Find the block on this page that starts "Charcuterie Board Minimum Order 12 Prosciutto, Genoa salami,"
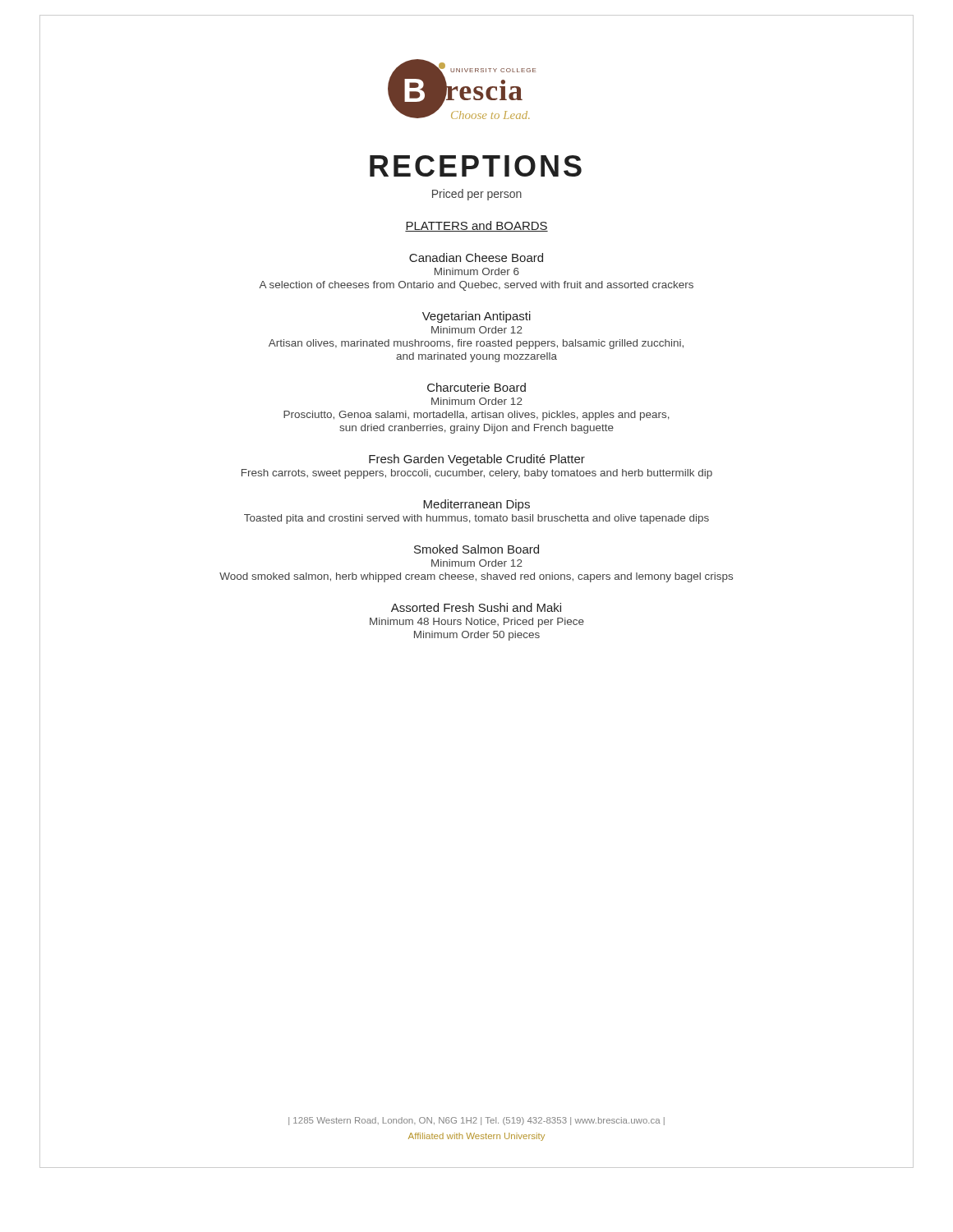953x1232 pixels. [x=476, y=407]
